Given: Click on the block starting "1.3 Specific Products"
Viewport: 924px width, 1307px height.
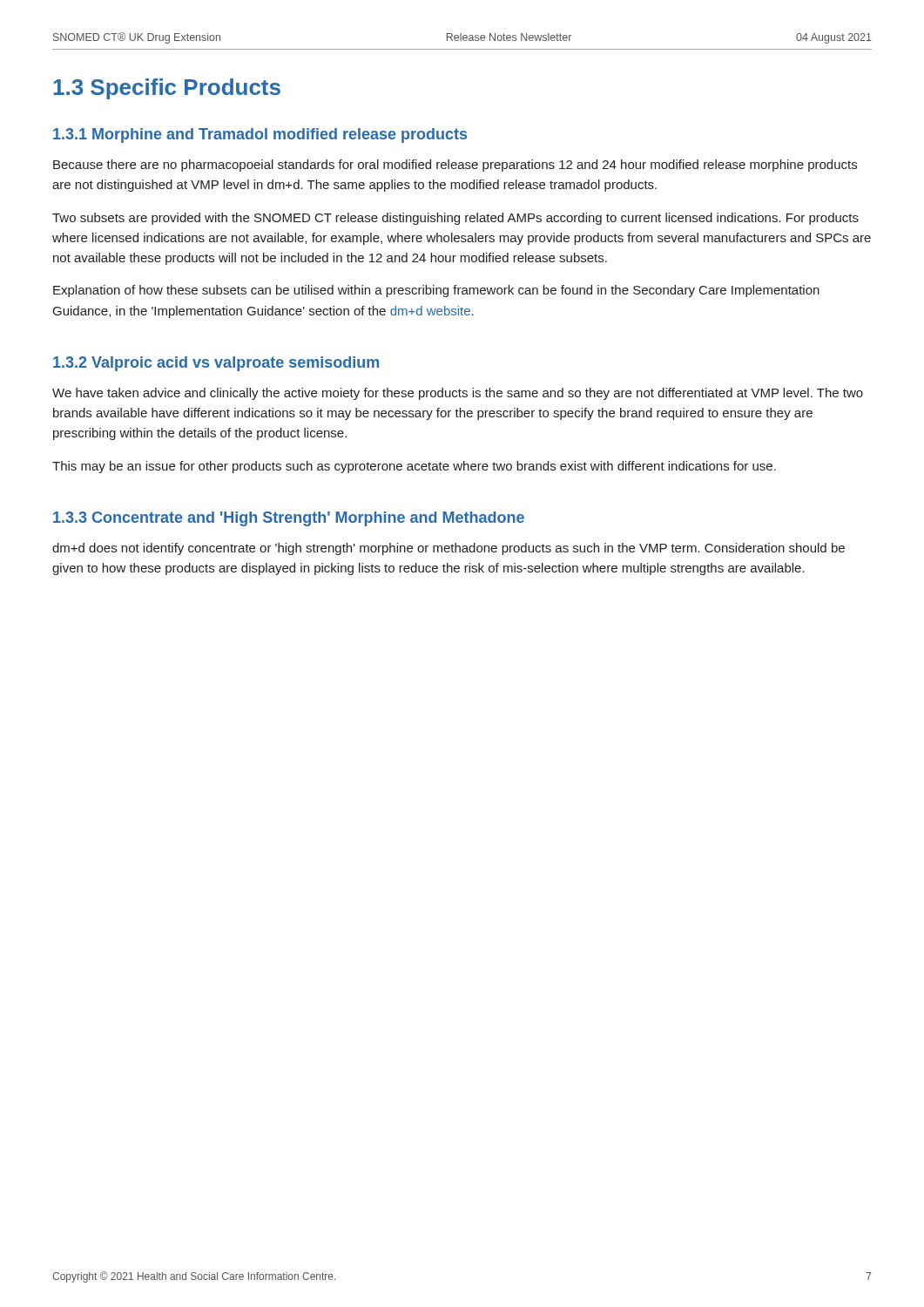Looking at the screenshot, I should [x=167, y=89].
